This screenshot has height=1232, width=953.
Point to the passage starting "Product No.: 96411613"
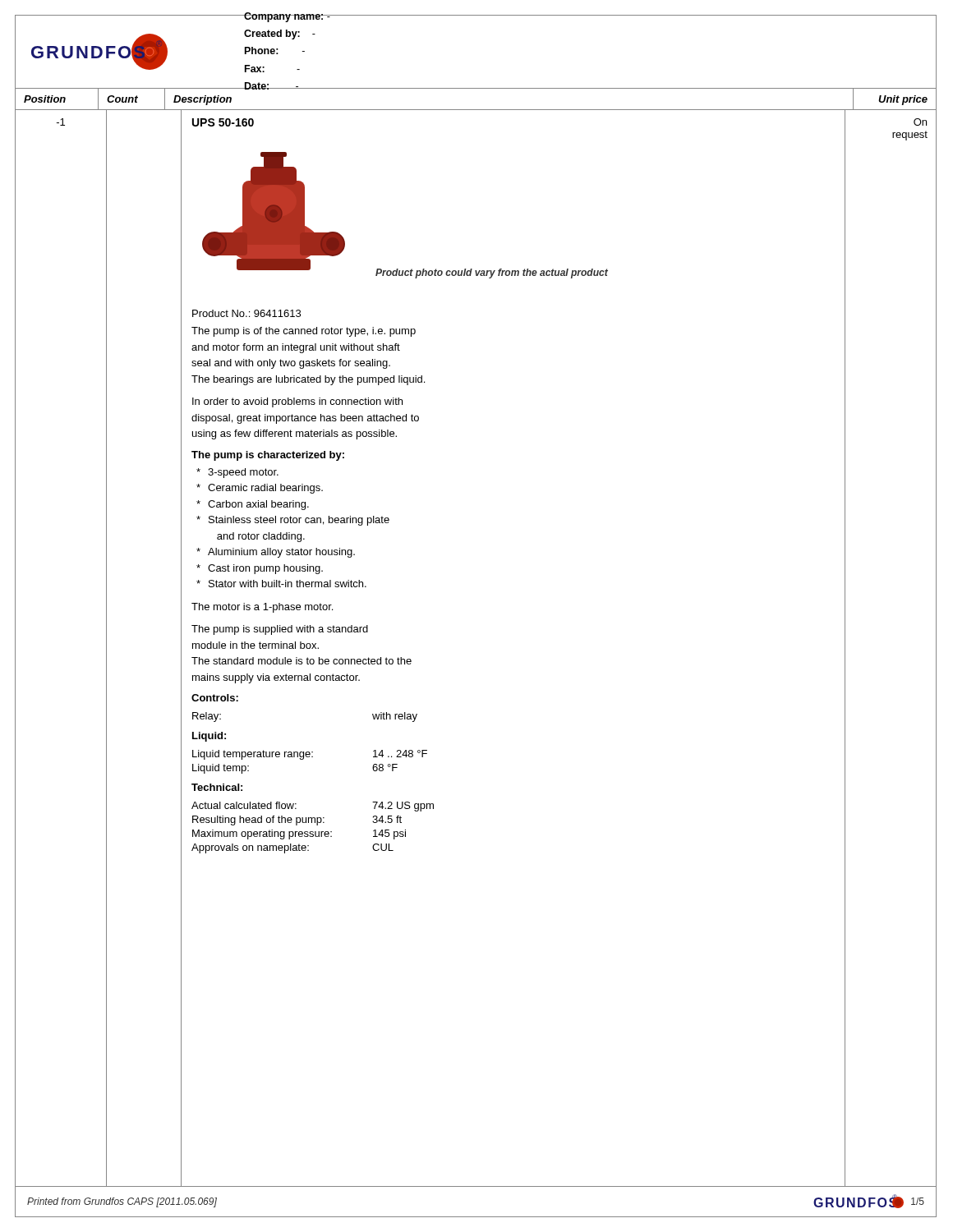point(246,313)
